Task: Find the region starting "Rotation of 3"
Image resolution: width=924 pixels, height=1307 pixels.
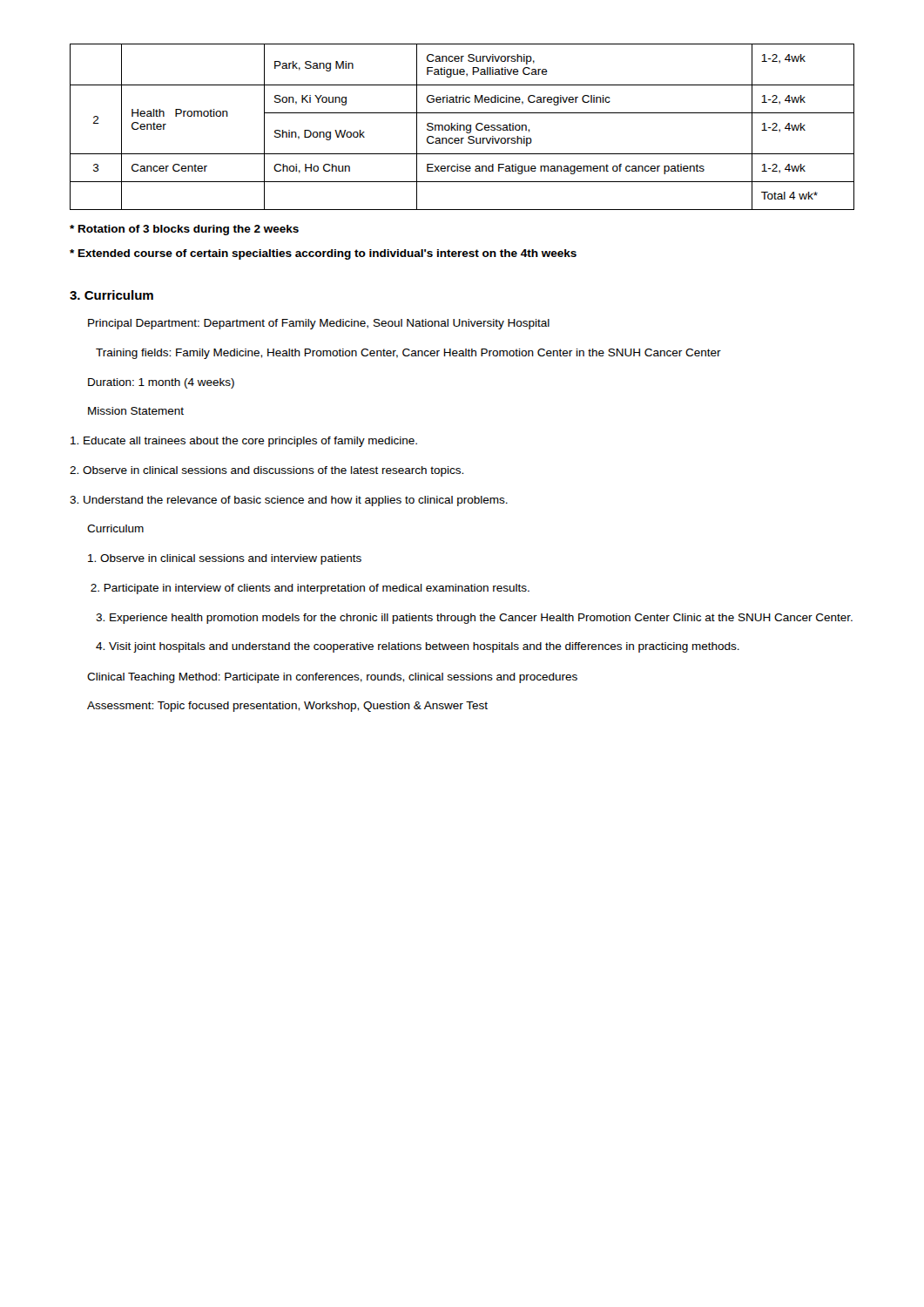Action: (x=184, y=230)
